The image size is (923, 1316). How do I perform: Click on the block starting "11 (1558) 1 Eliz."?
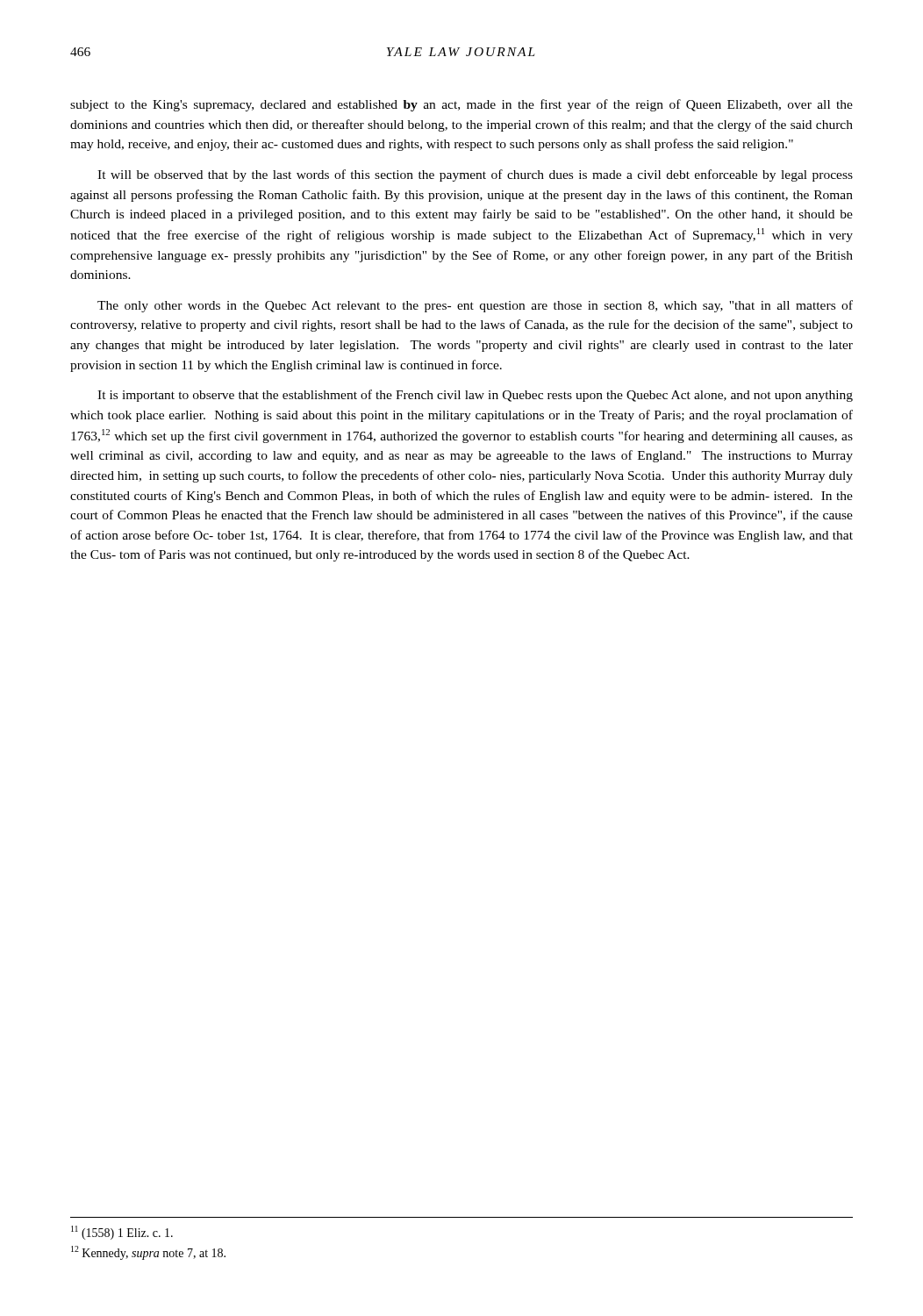pyautogui.click(x=122, y=1233)
